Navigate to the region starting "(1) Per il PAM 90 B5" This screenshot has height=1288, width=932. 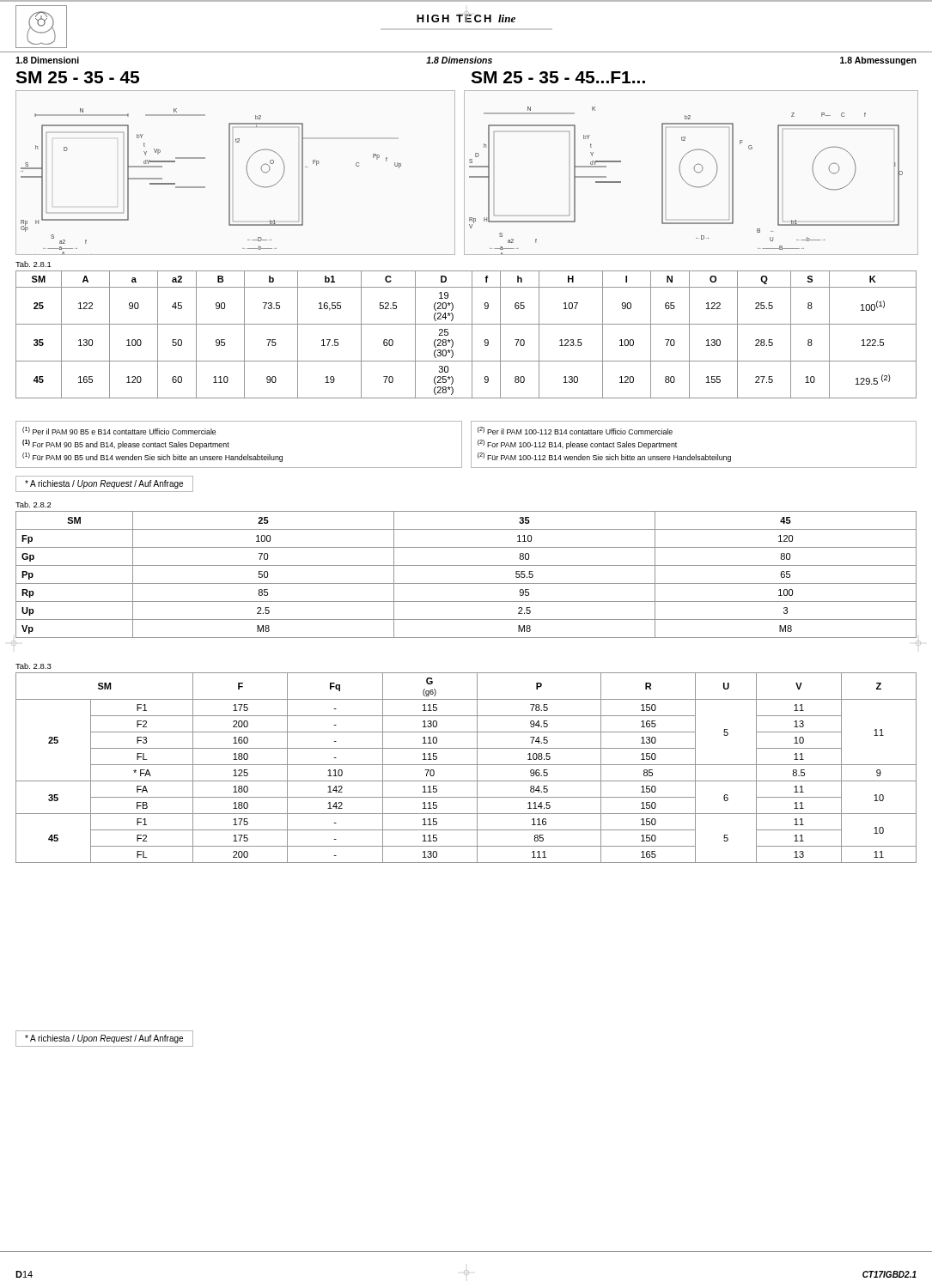pyautogui.click(x=153, y=444)
